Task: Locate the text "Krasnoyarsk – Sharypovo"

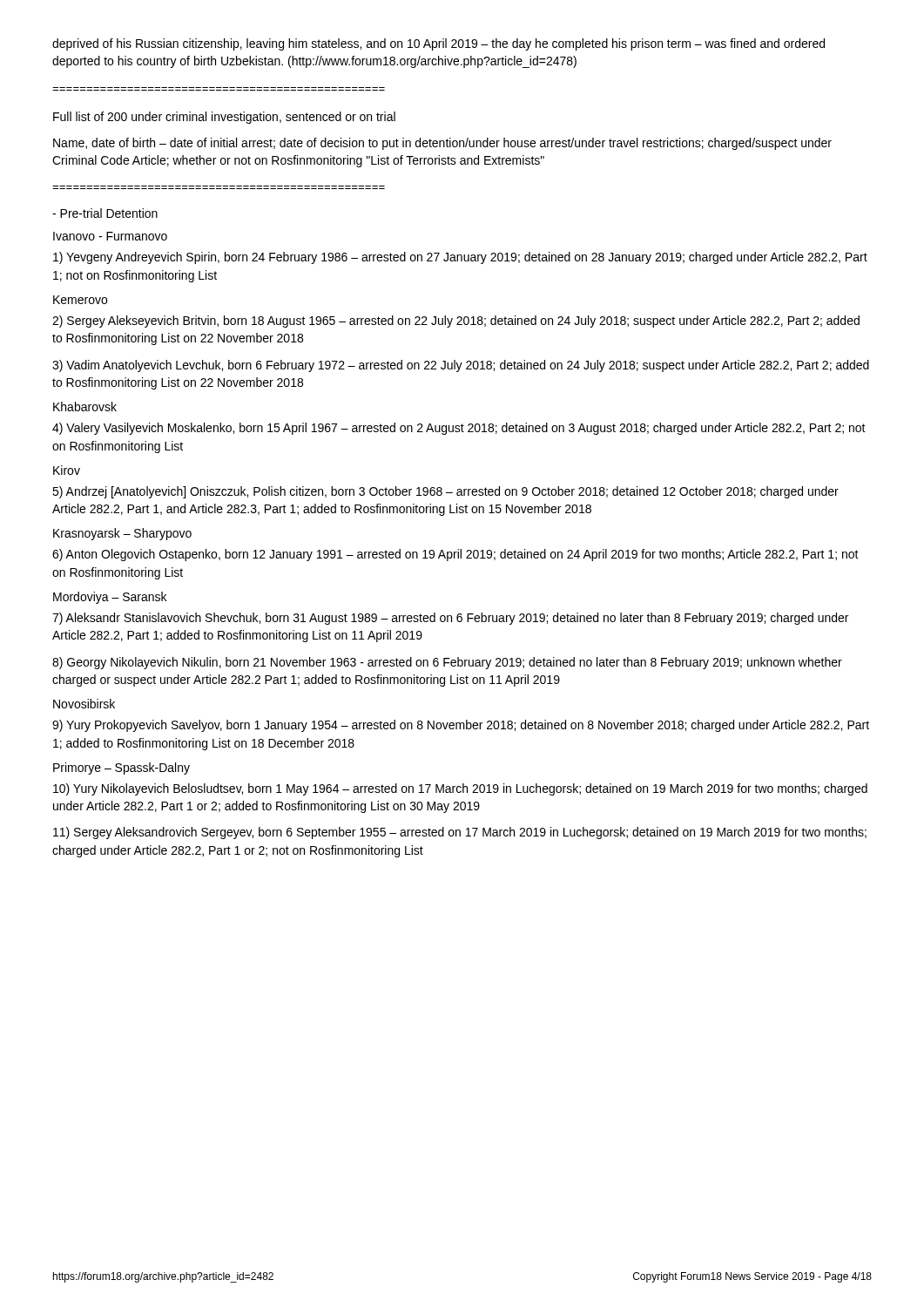Action: [x=122, y=534]
